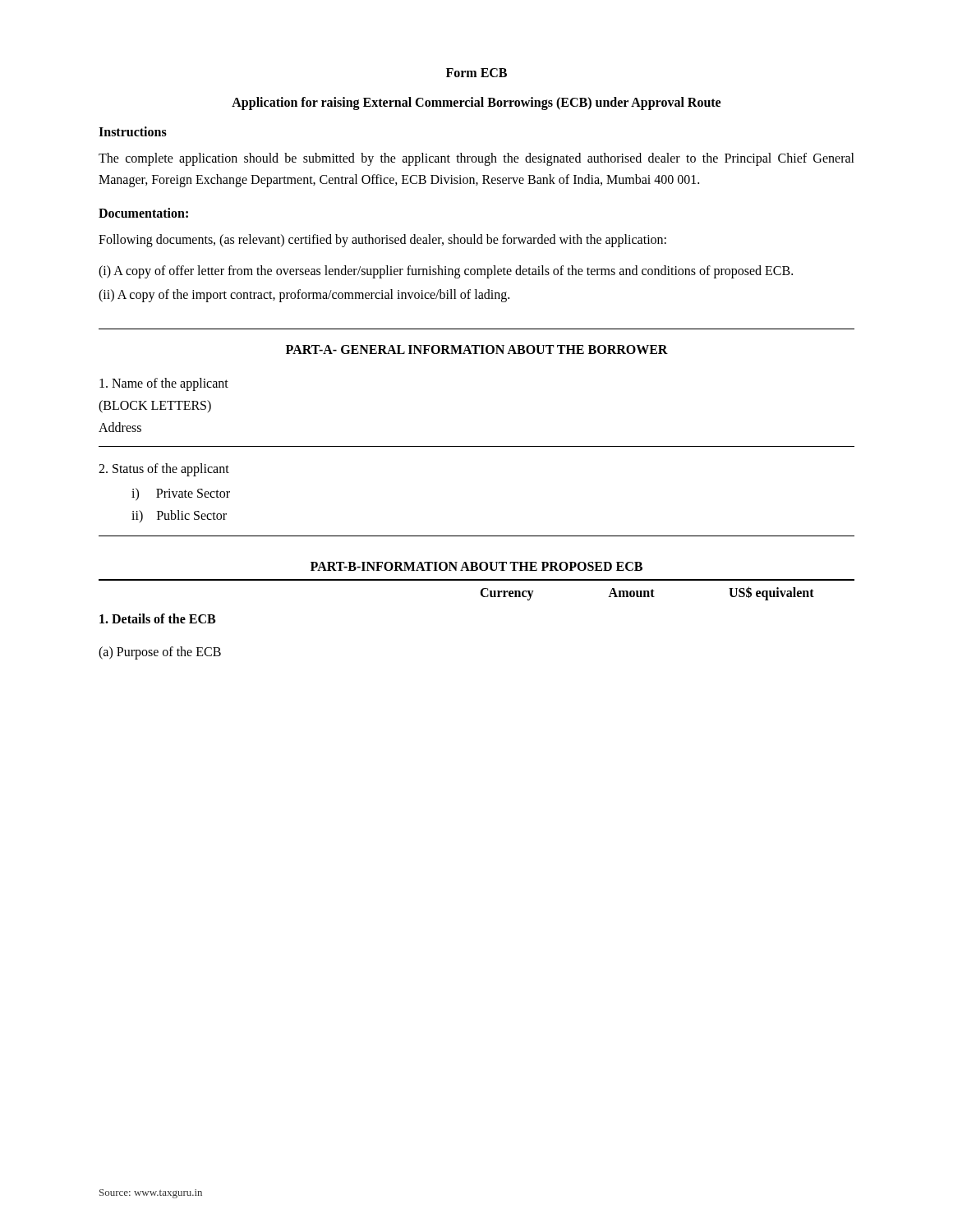Select the element starting "The complete application should"
Screen dimensions: 1232x953
coord(476,169)
